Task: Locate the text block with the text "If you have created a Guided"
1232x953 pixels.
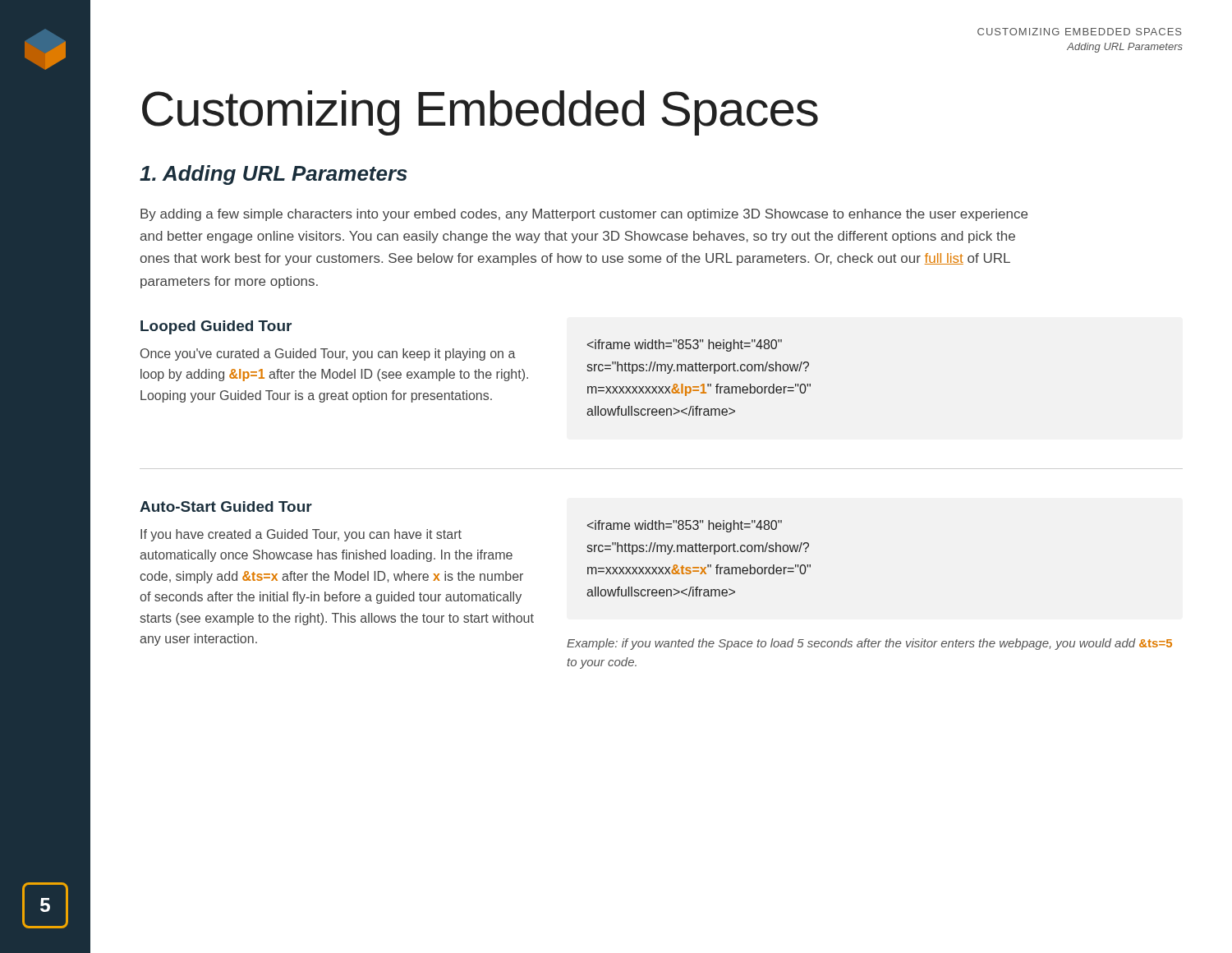Action: 337,587
